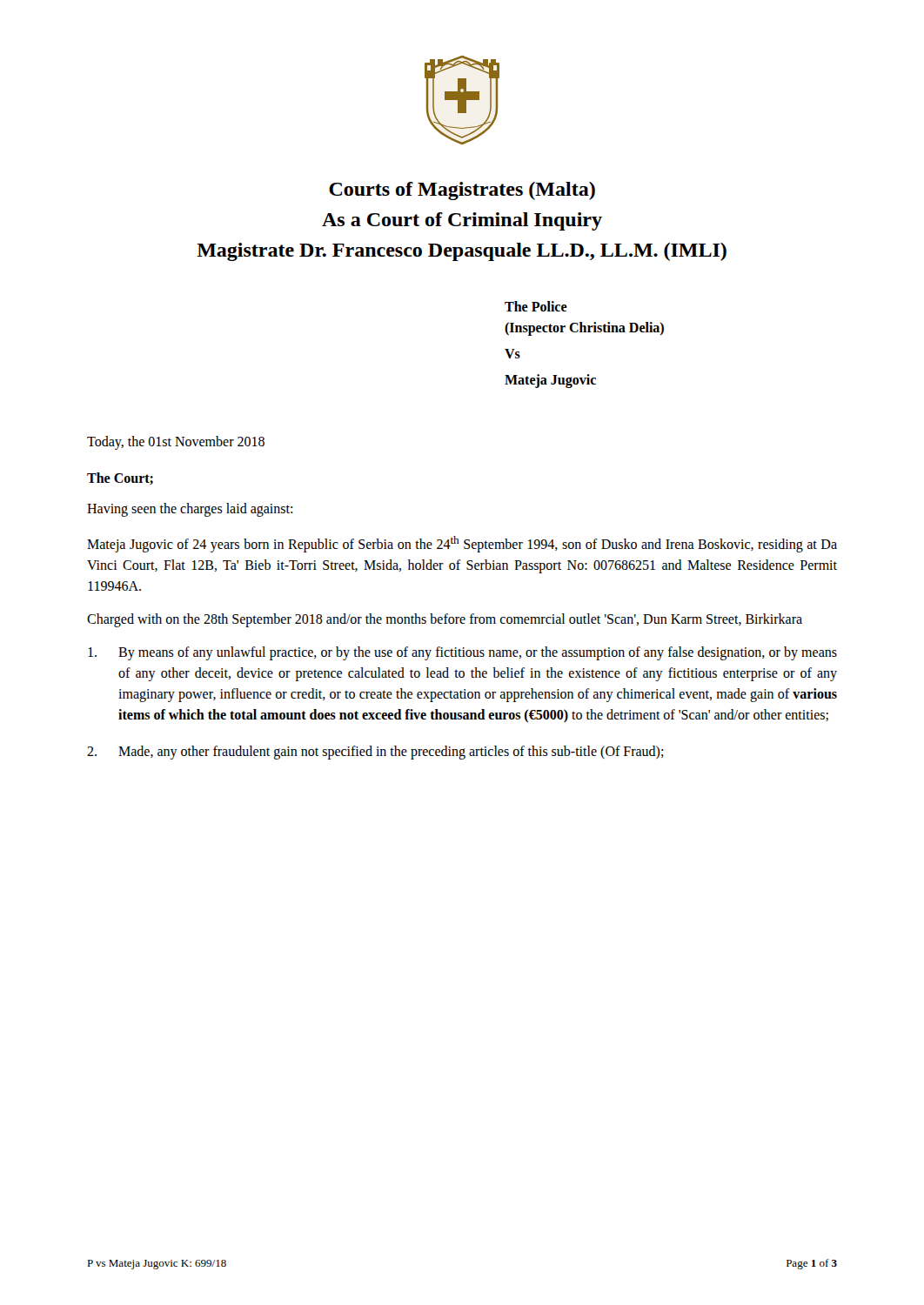Locate the text "Today, the 01st November 2018"
This screenshot has width=924, height=1305.
(176, 442)
